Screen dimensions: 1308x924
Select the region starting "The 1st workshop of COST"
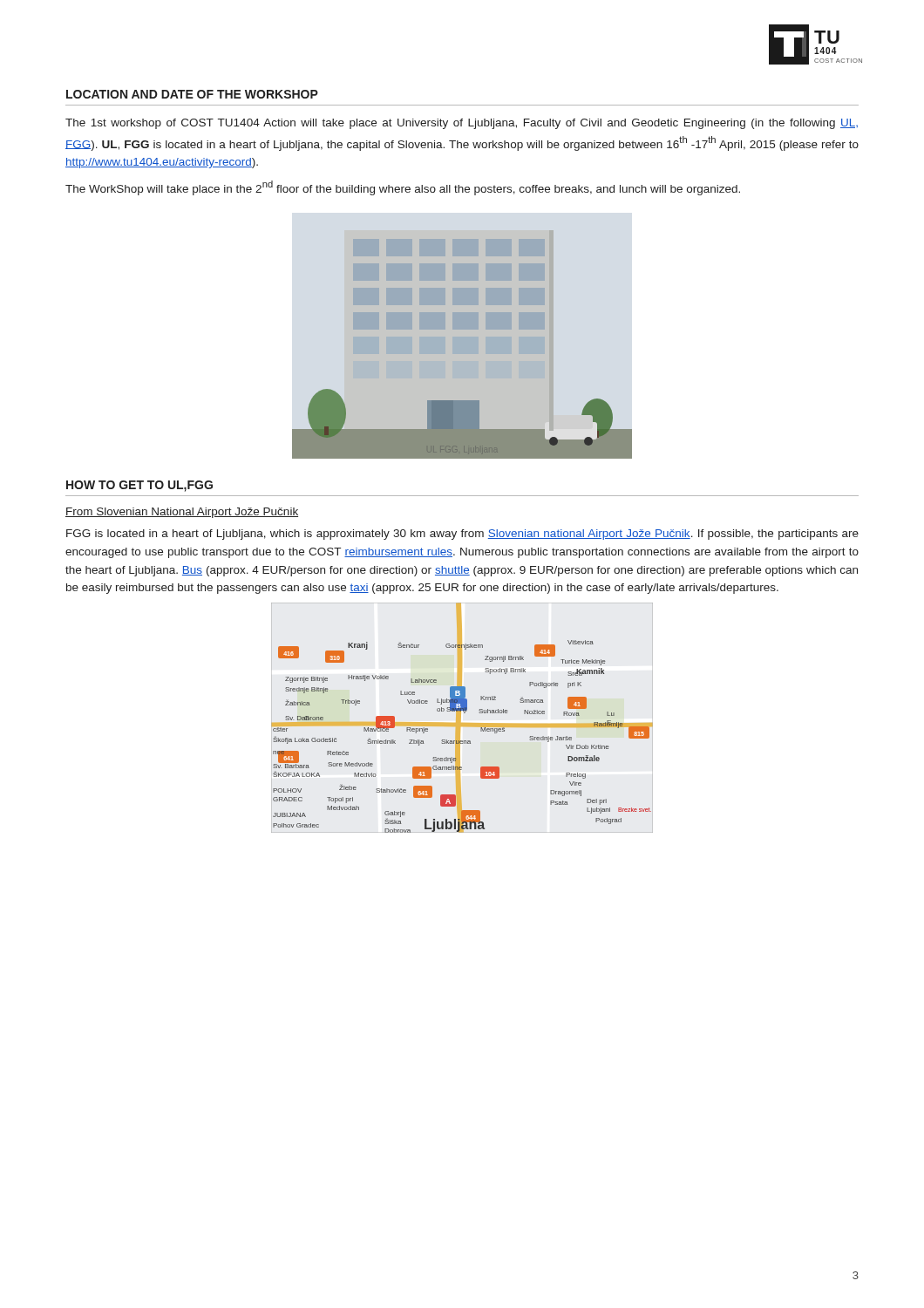(462, 142)
